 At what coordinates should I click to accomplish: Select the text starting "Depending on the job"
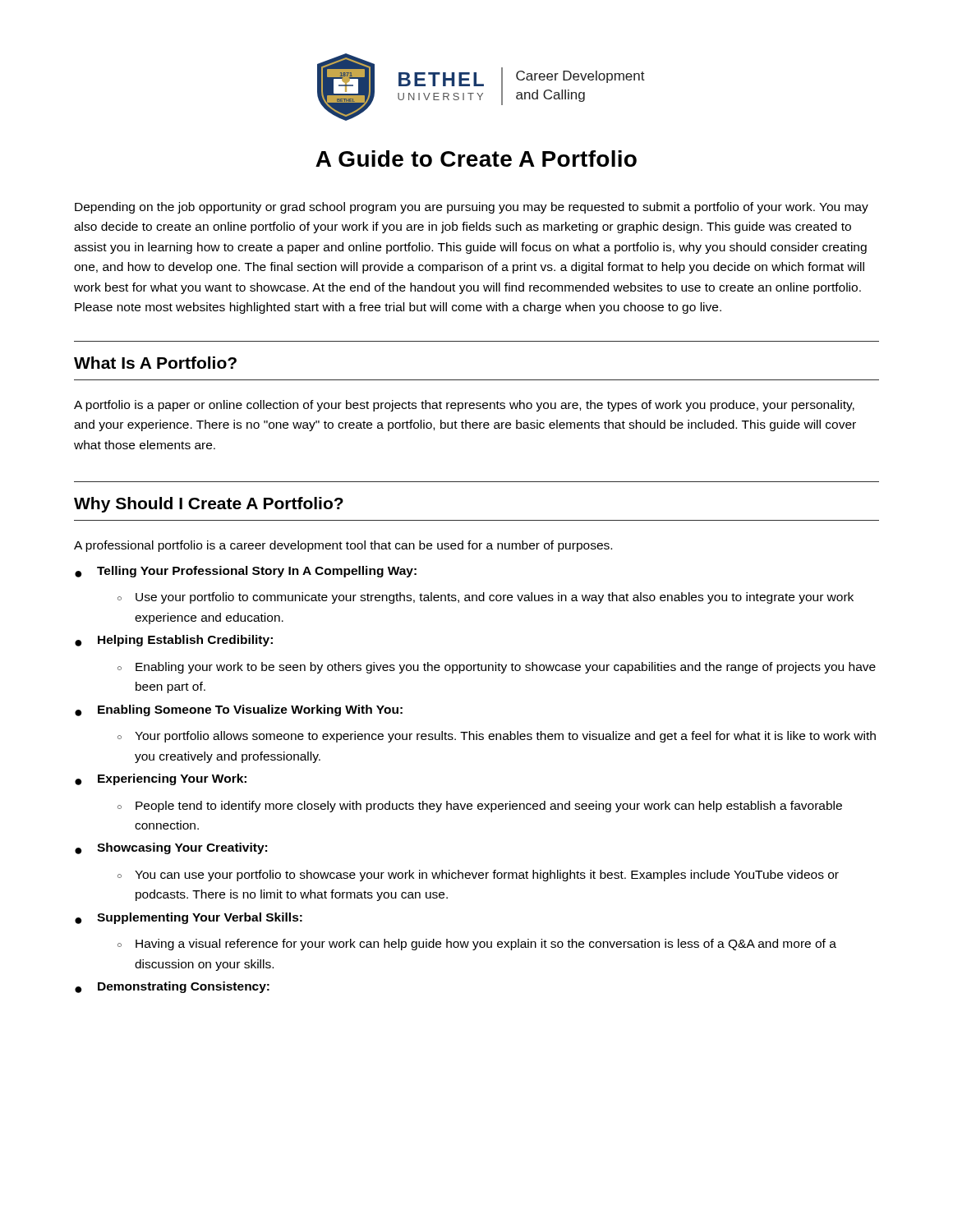471,257
